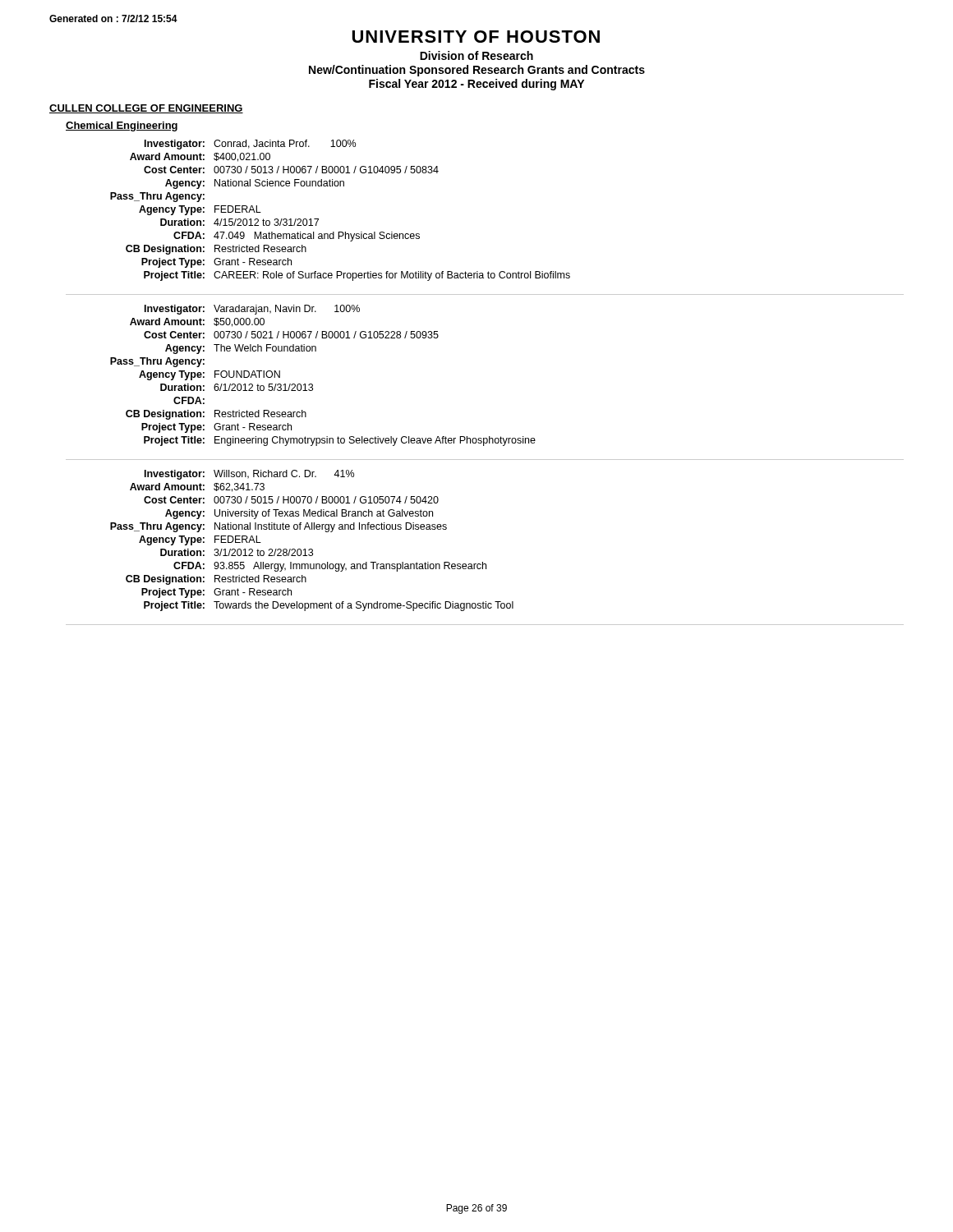This screenshot has height=1232, width=953.
Task: Find the section header on this page that starts "Fiscal Year 2012"
Action: (x=476, y=84)
